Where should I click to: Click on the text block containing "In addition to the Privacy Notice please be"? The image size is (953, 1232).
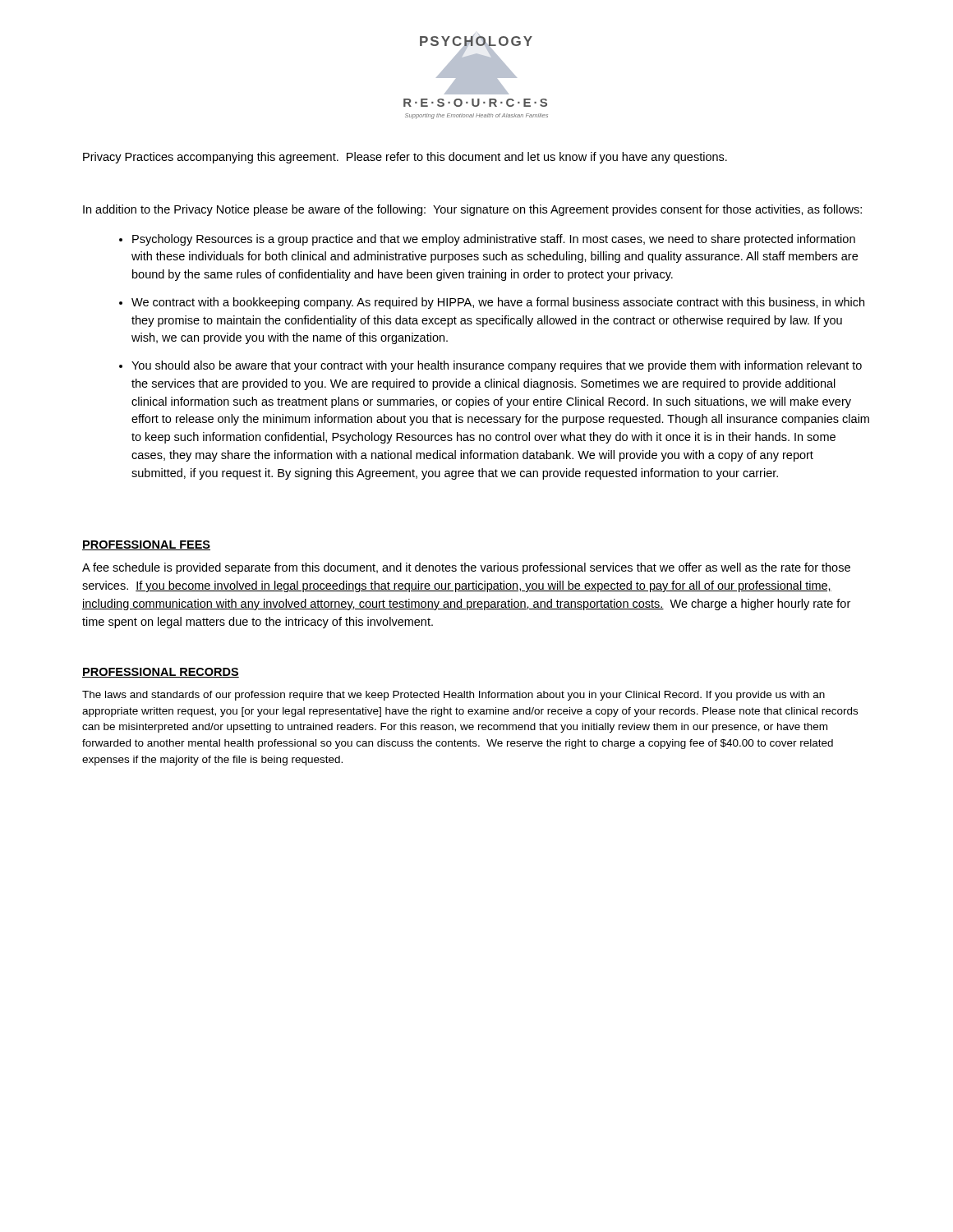[472, 209]
